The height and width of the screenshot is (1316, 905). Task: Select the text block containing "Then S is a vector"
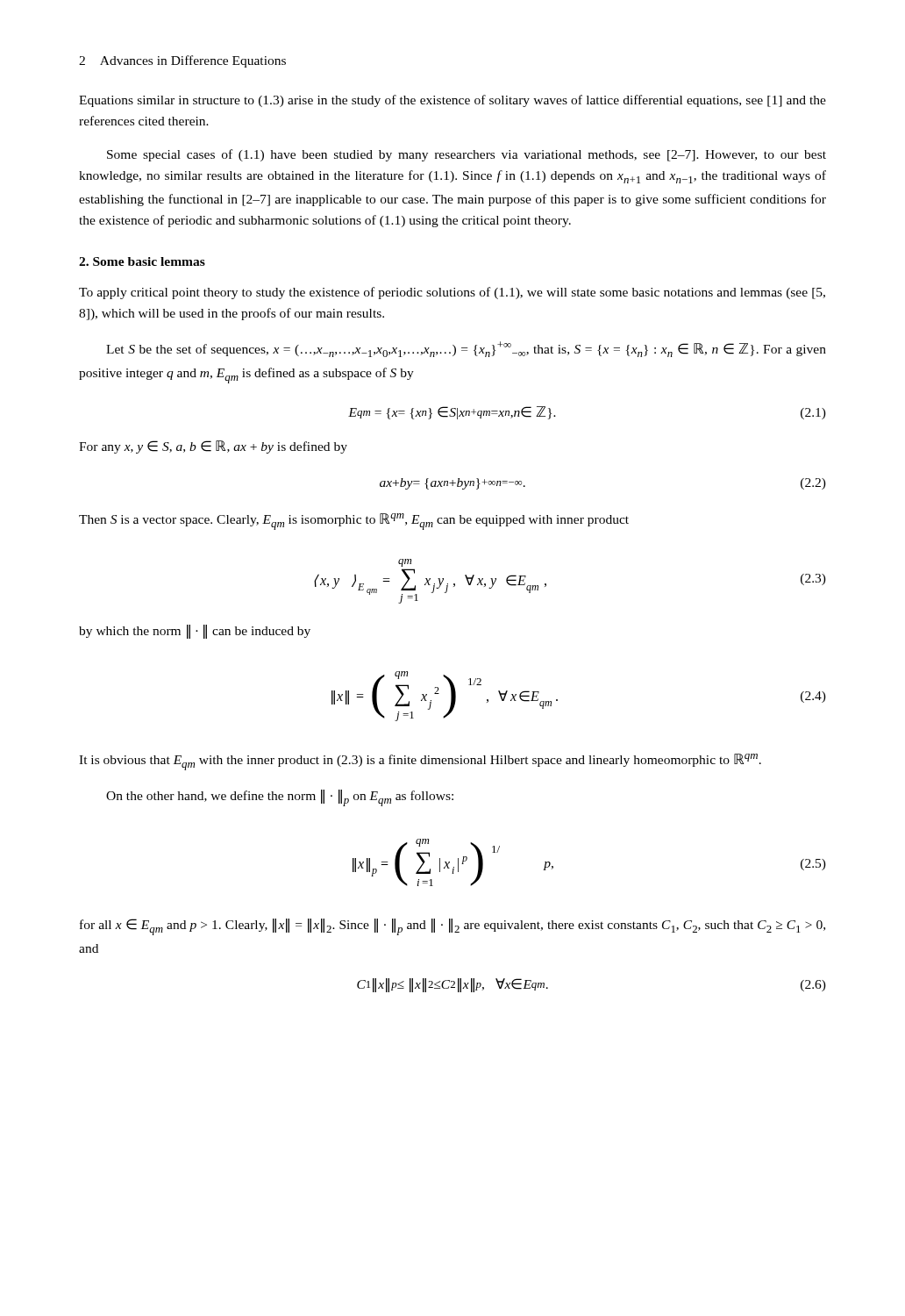pyautogui.click(x=354, y=519)
